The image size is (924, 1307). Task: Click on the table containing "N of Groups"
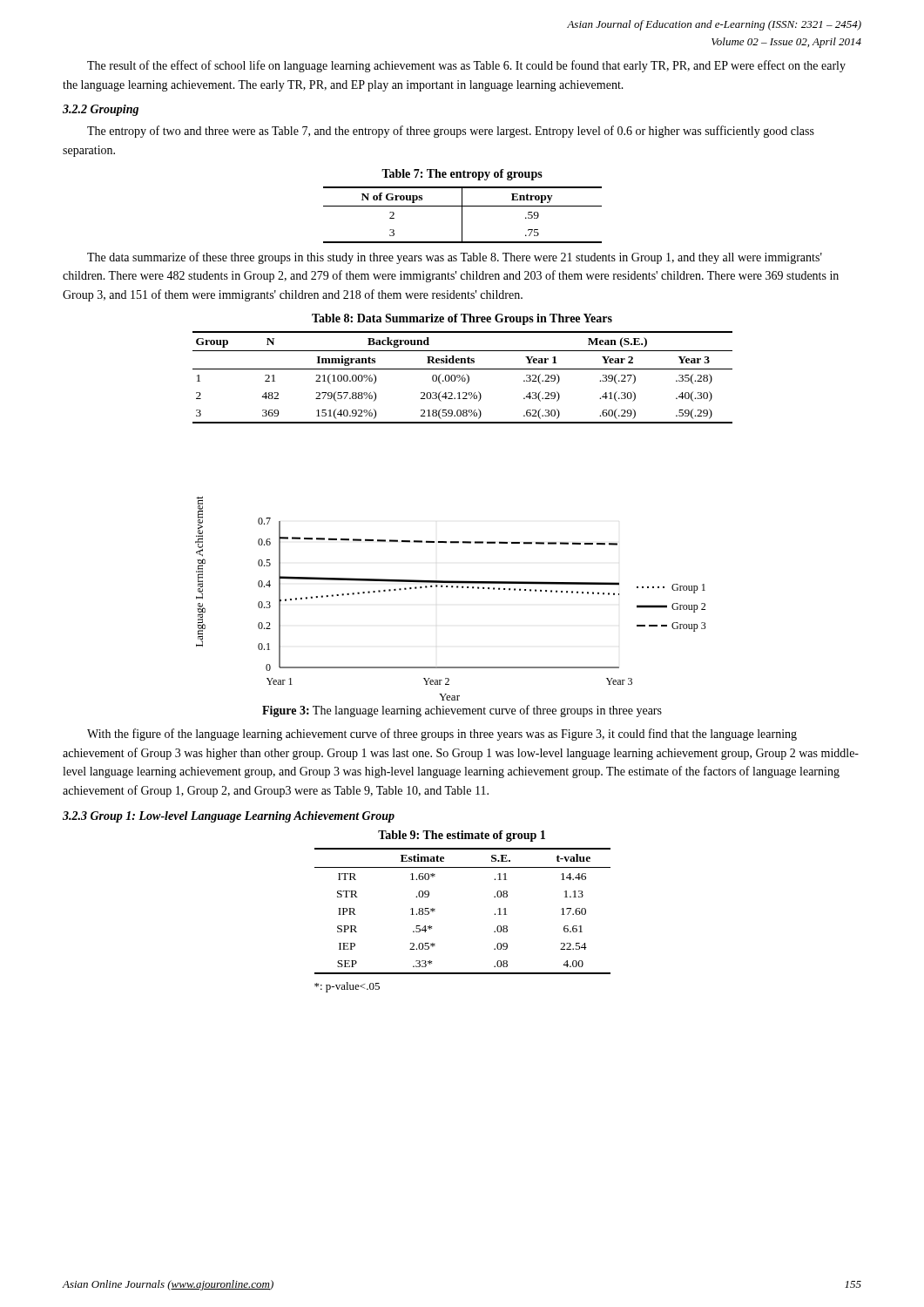coord(462,205)
